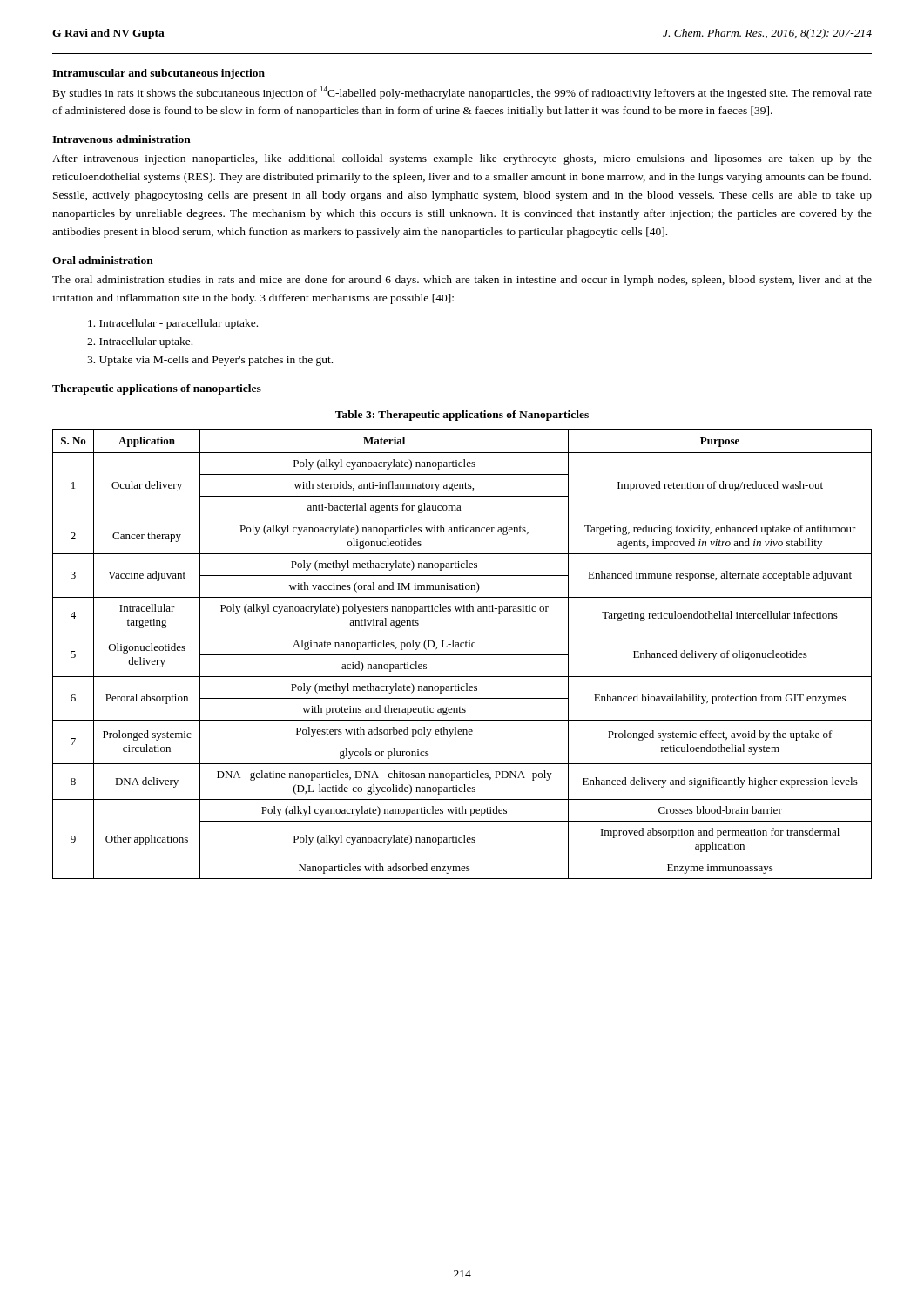The image size is (924, 1307).
Task: Navigate to the block starting "After intravenous injection nanoparticles, like additional colloidal"
Action: [x=462, y=195]
